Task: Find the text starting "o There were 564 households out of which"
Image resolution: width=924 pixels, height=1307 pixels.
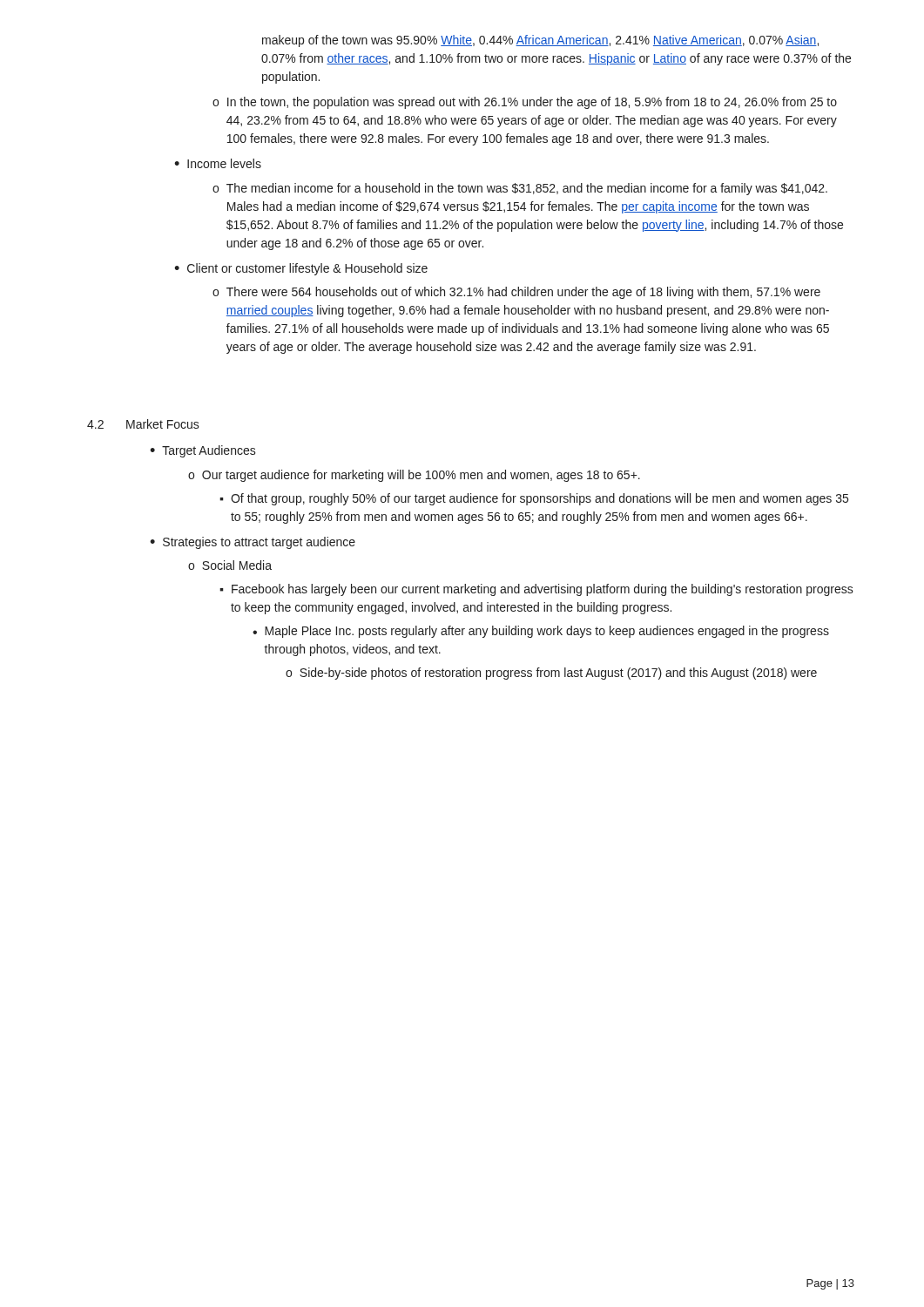Action: tap(533, 320)
